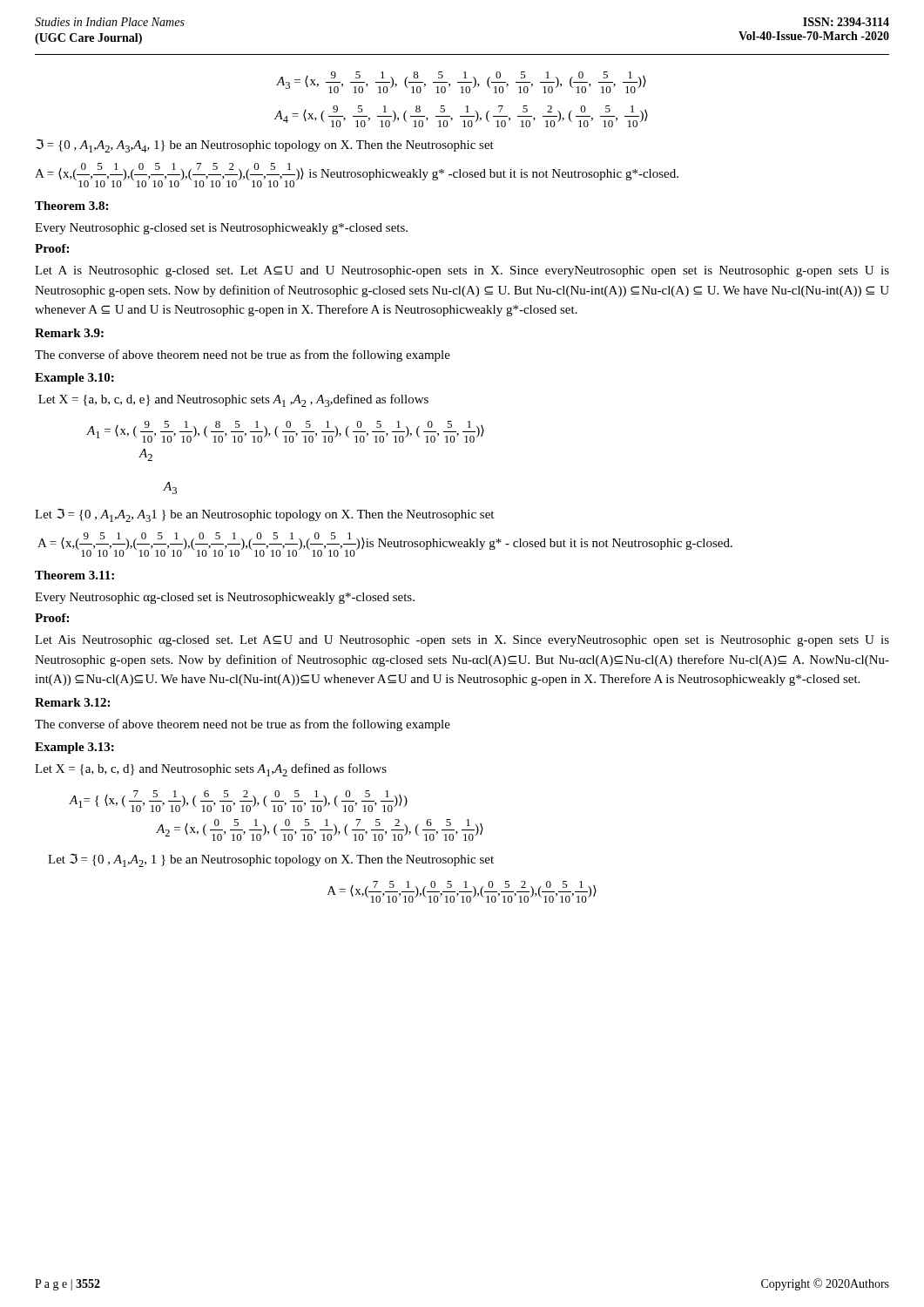This screenshot has height=1307, width=924.
Task: Select the element starting "A3 = ⟨x, 9 10 , 5 10"
Action: tap(462, 82)
